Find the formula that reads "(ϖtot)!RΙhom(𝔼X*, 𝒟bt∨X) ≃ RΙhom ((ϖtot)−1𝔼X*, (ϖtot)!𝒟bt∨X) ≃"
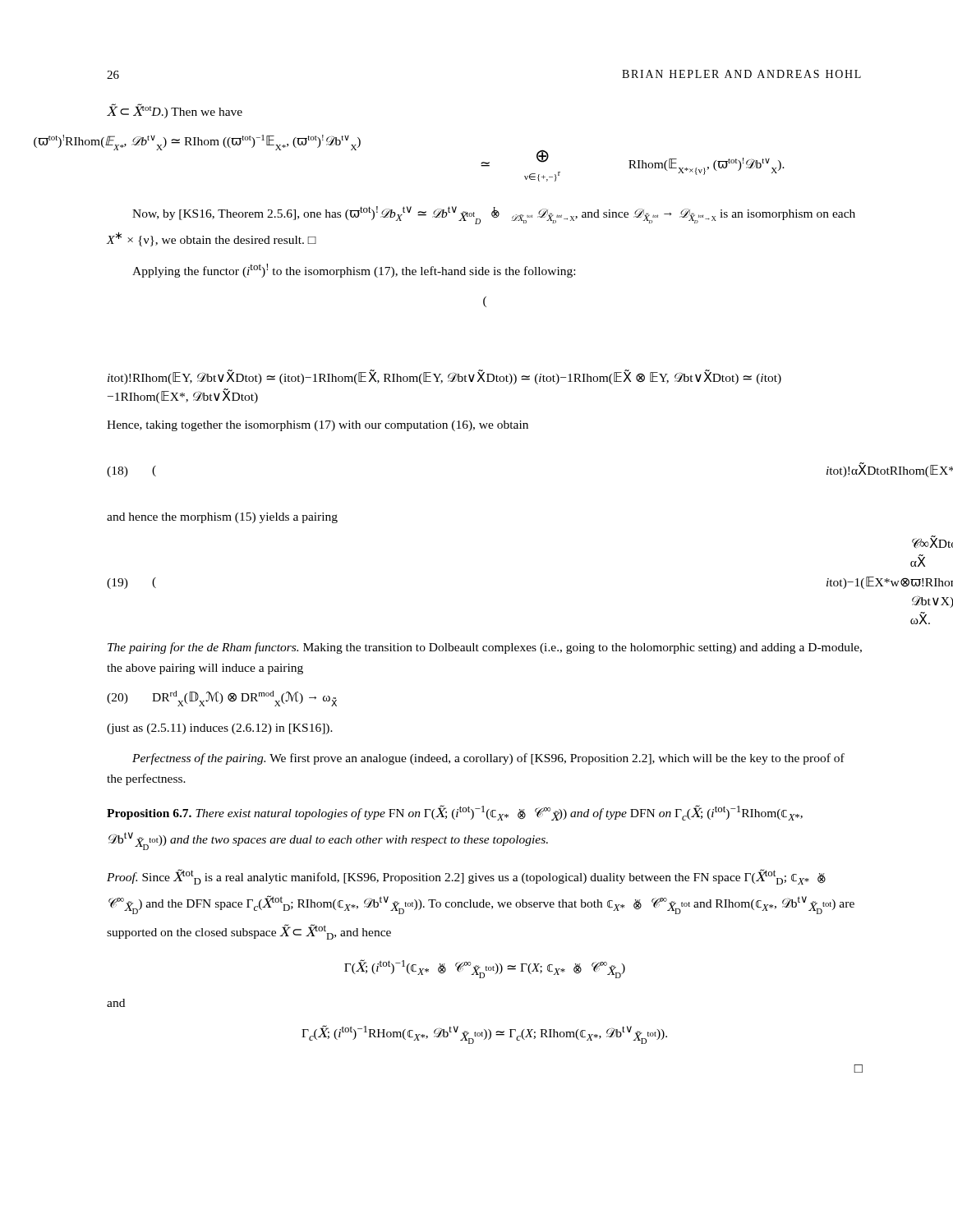 click(x=481, y=160)
